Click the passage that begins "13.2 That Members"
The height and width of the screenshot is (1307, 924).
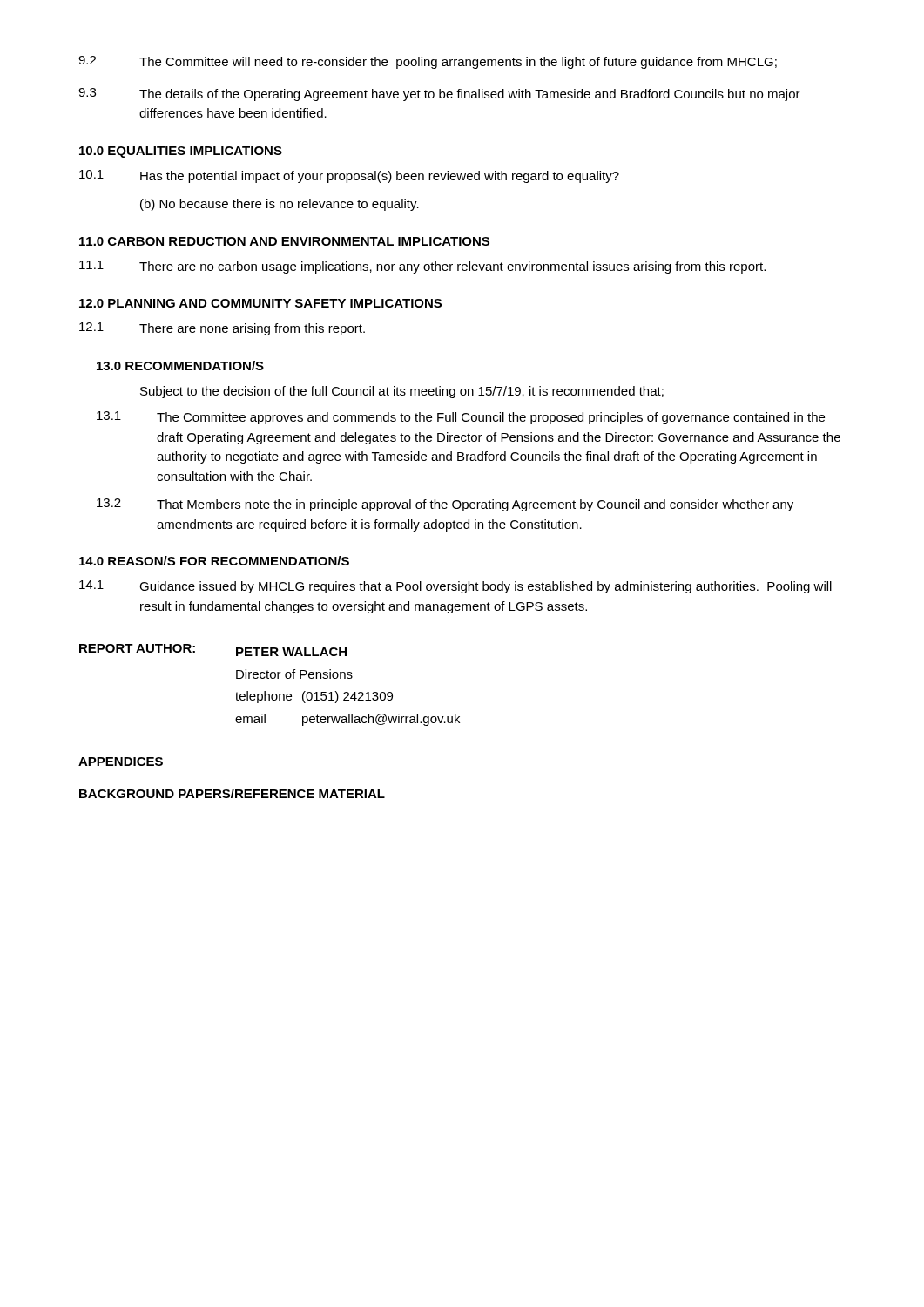pyautogui.click(x=471, y=515)
